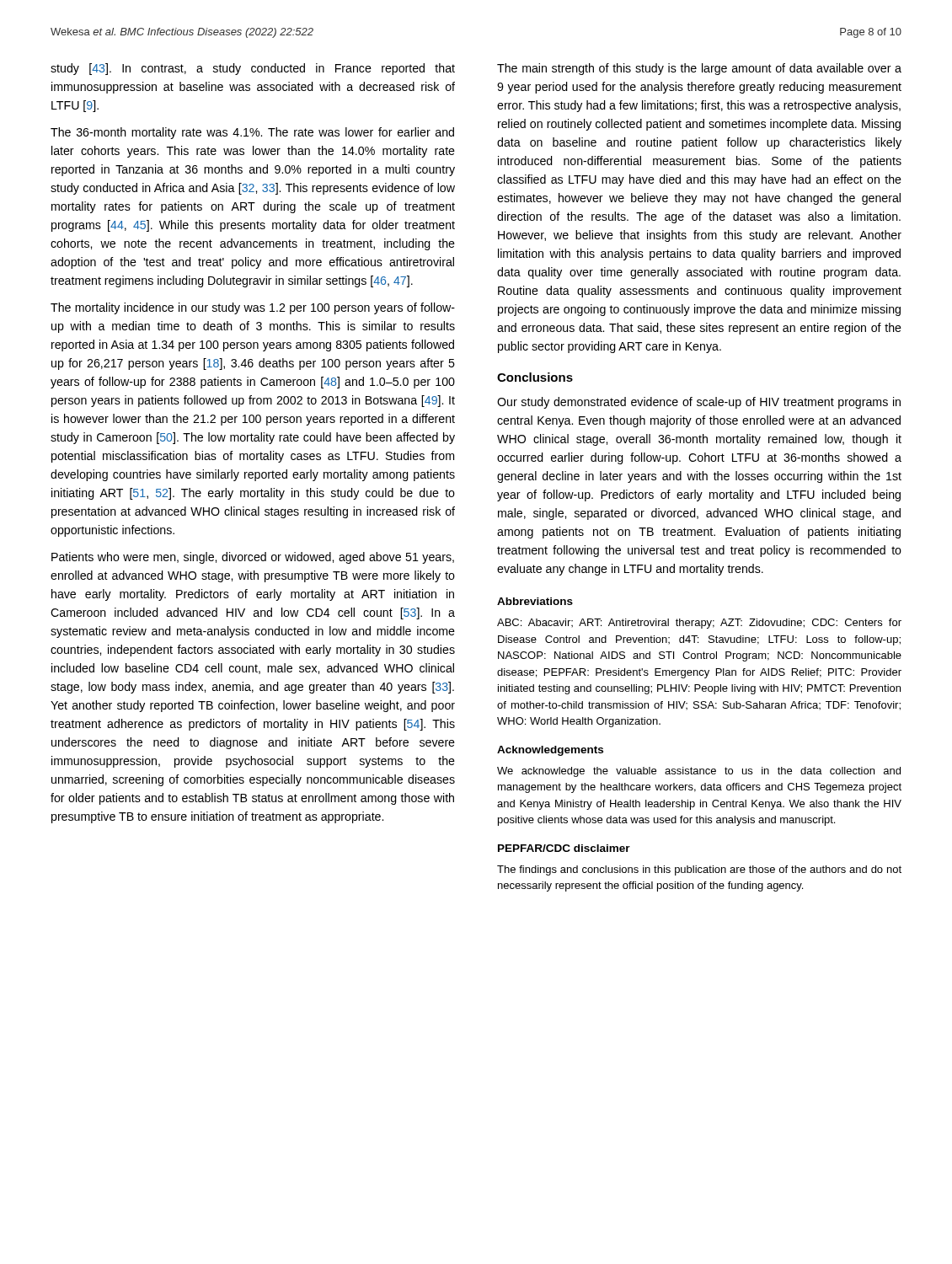Screen dimensions: 1264x952
Task: Click on the passage starting "study [43]. In contrast, a"
Action: [253, 87]
